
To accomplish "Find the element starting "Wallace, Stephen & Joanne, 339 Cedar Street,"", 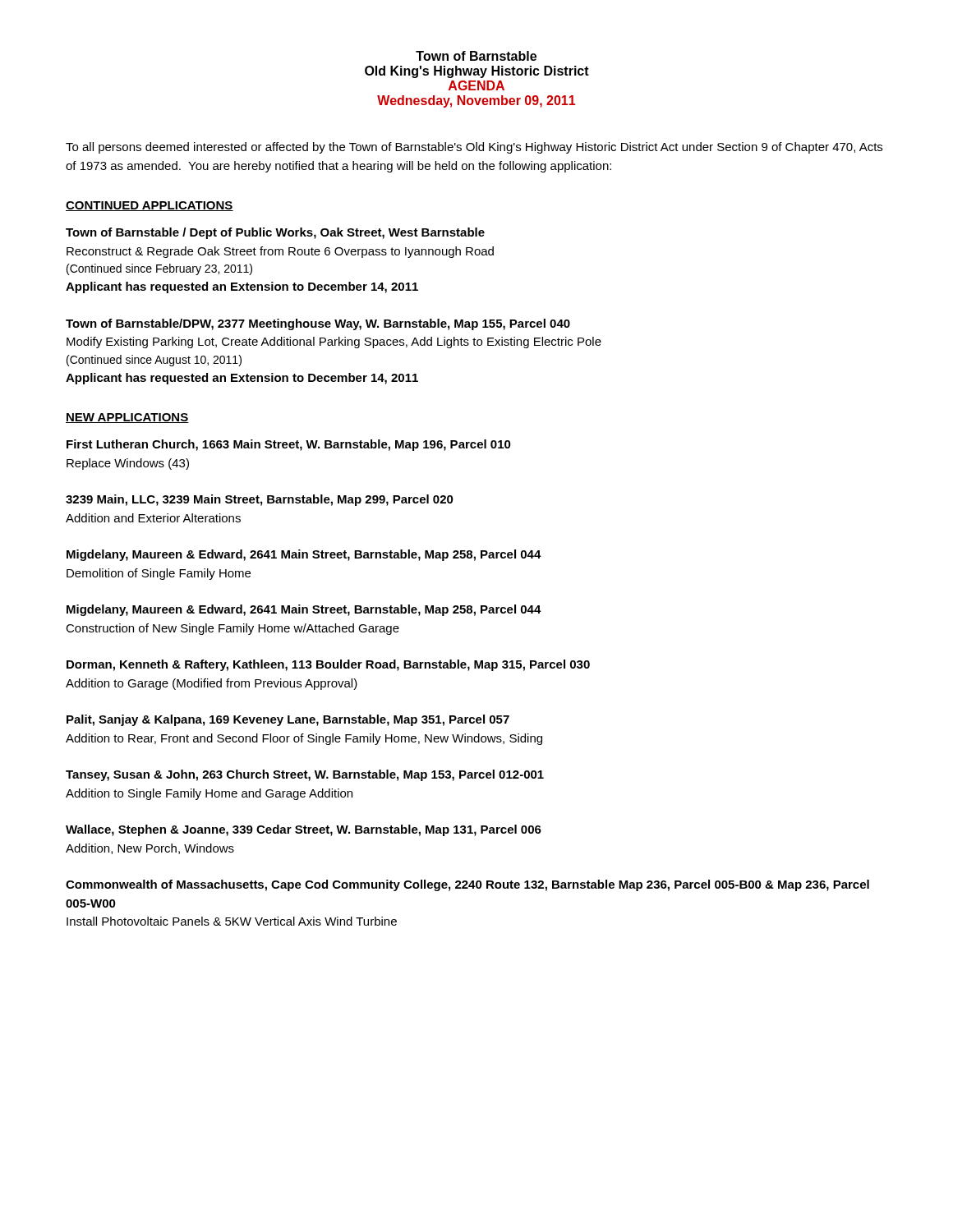I will (476, 839).
